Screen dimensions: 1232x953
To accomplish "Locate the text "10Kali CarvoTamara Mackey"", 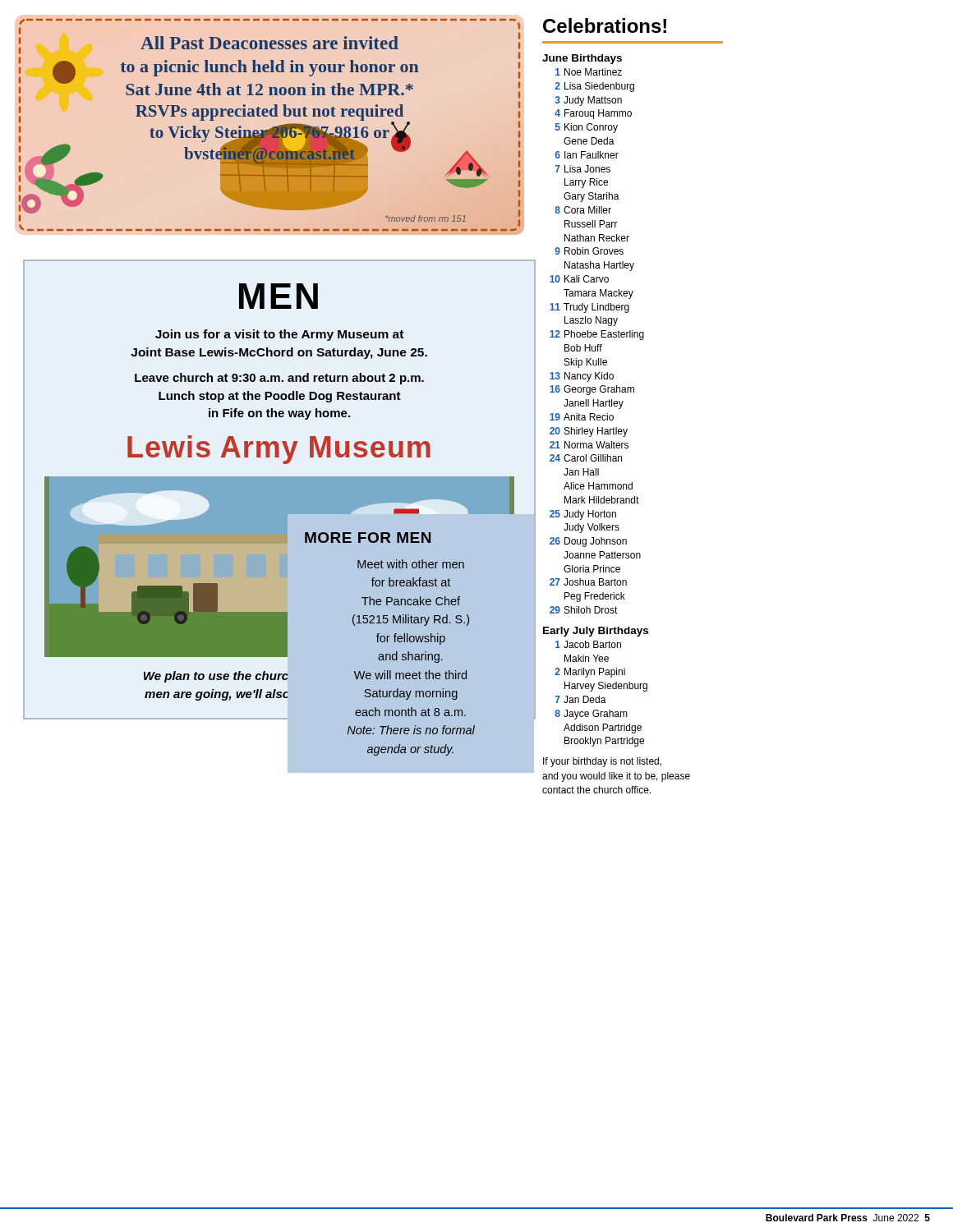I will [579, 279].
